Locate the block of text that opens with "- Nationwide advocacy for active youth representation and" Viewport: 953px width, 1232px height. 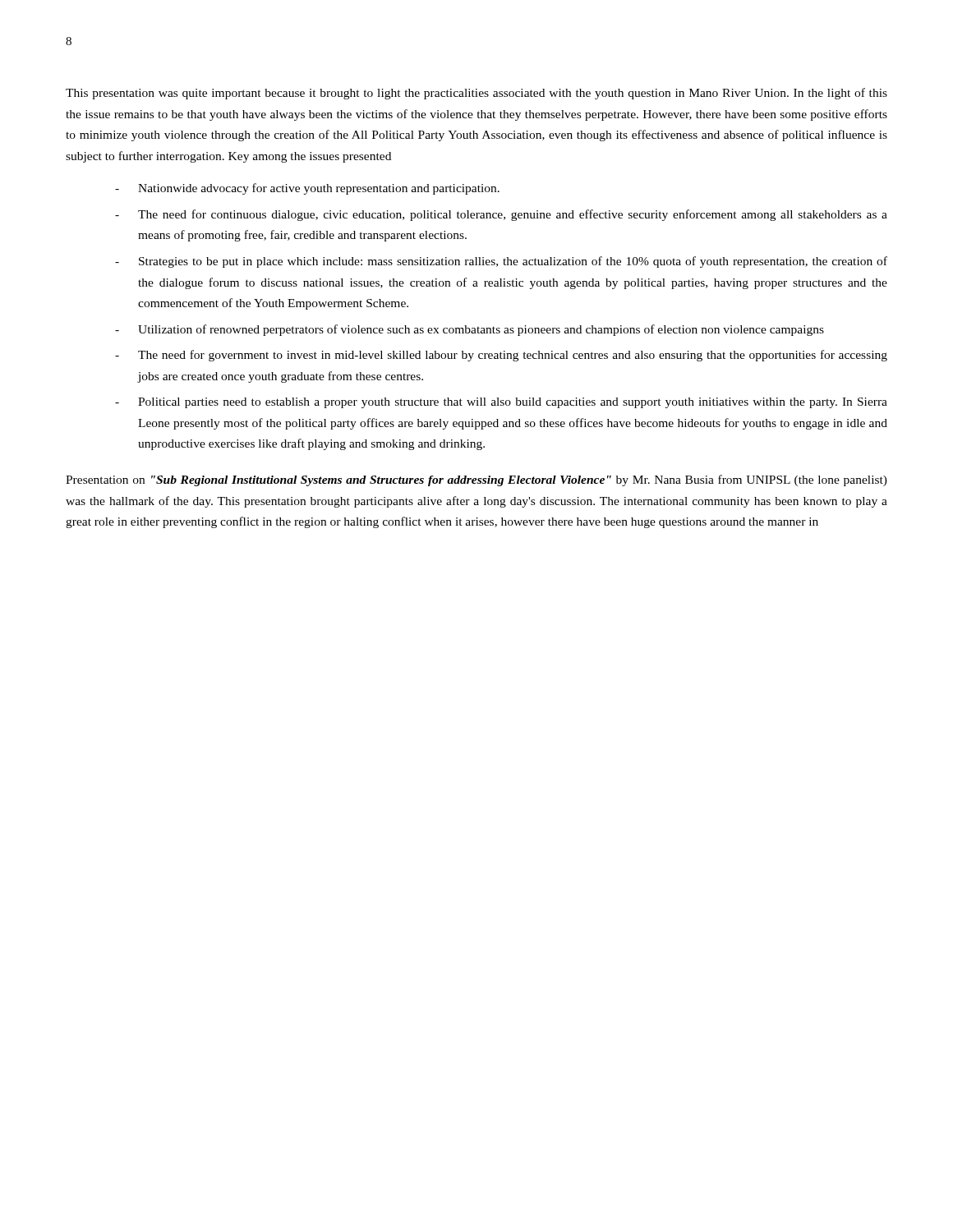501,188
